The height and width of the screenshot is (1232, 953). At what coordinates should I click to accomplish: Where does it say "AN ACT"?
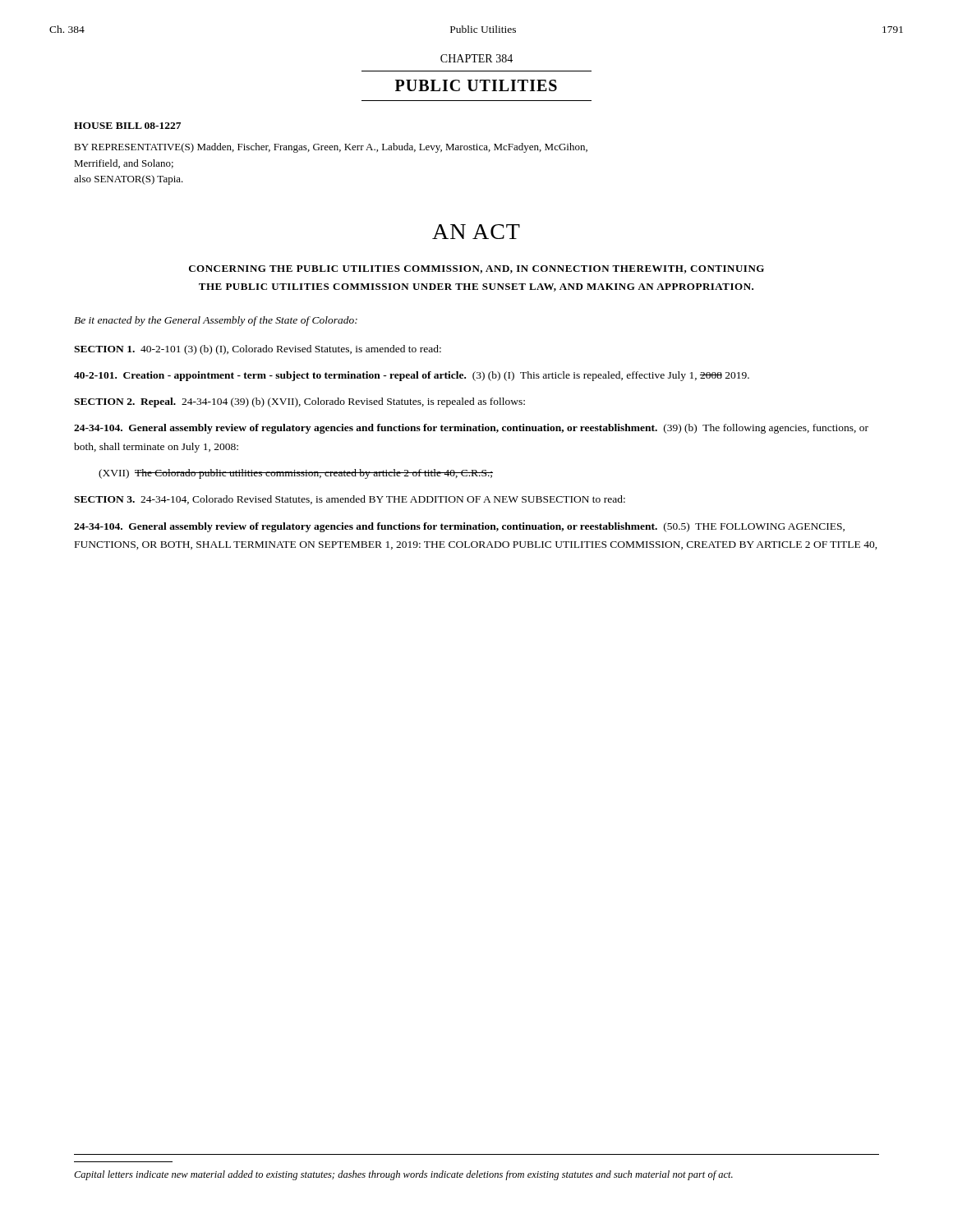click(476, 231)
